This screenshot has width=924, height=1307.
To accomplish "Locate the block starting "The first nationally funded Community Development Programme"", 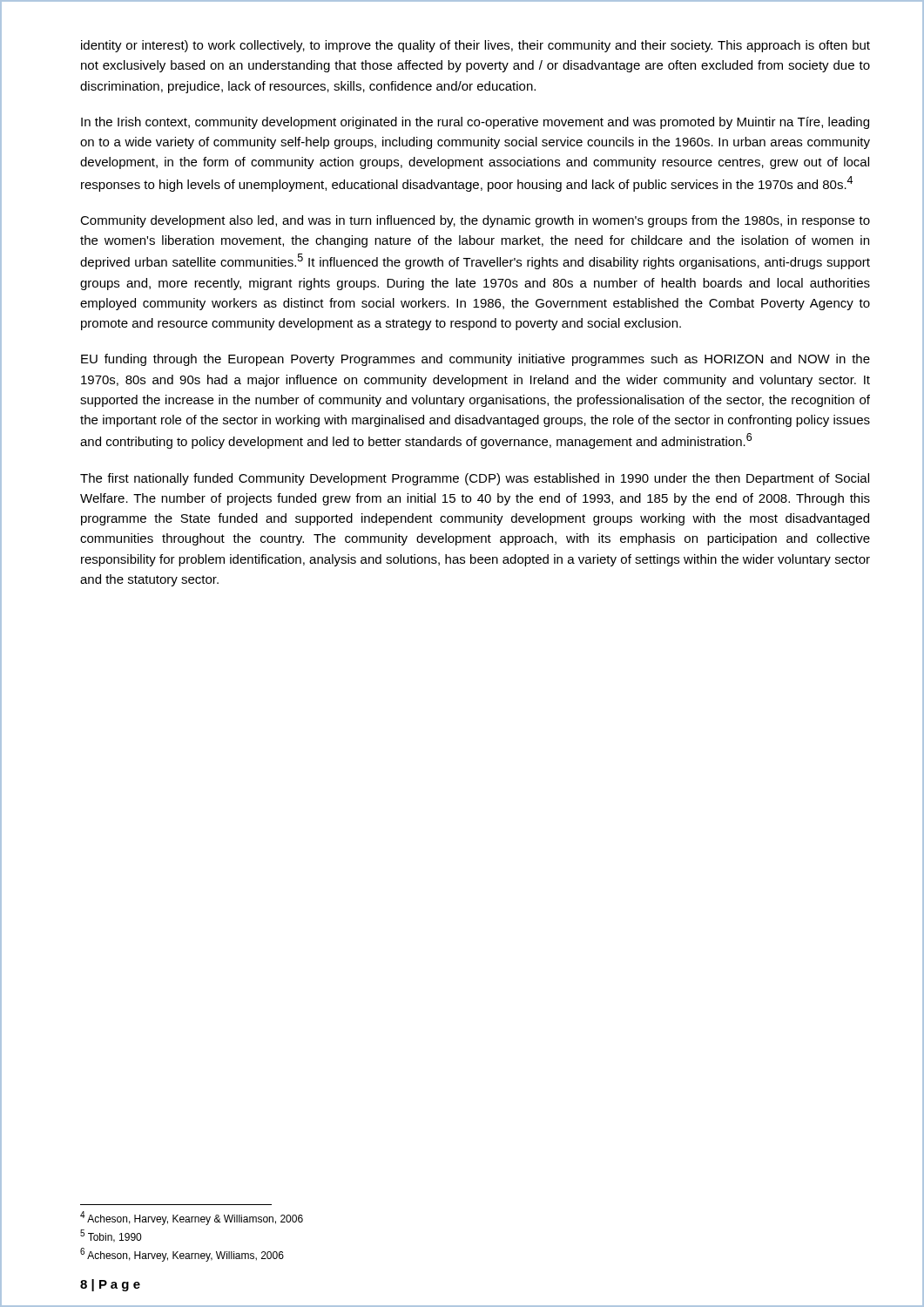I will 475,528.
